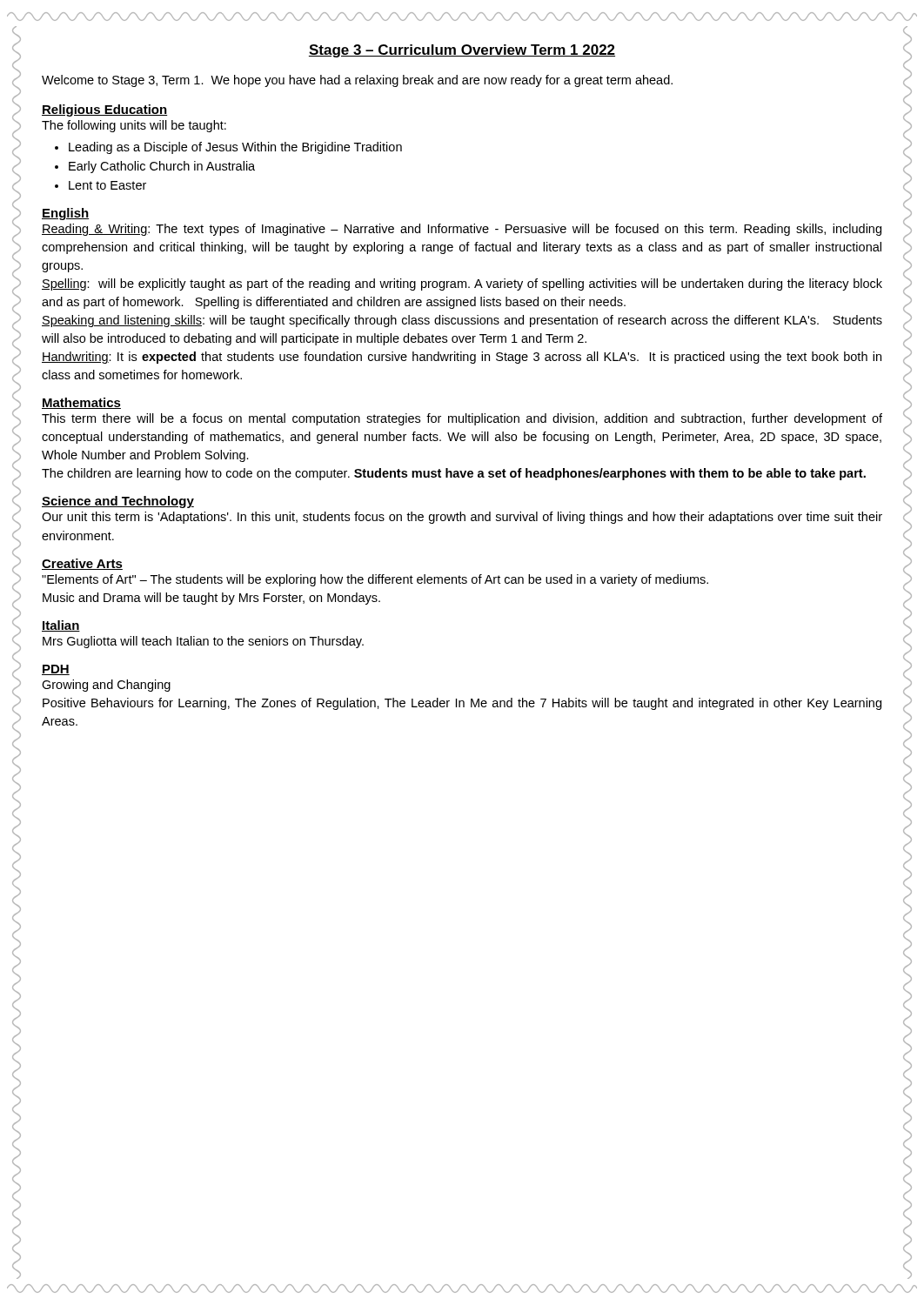Locate the passage starting "Leading as a"
This screenshot has width=924, height=1305.
(235, 147)
